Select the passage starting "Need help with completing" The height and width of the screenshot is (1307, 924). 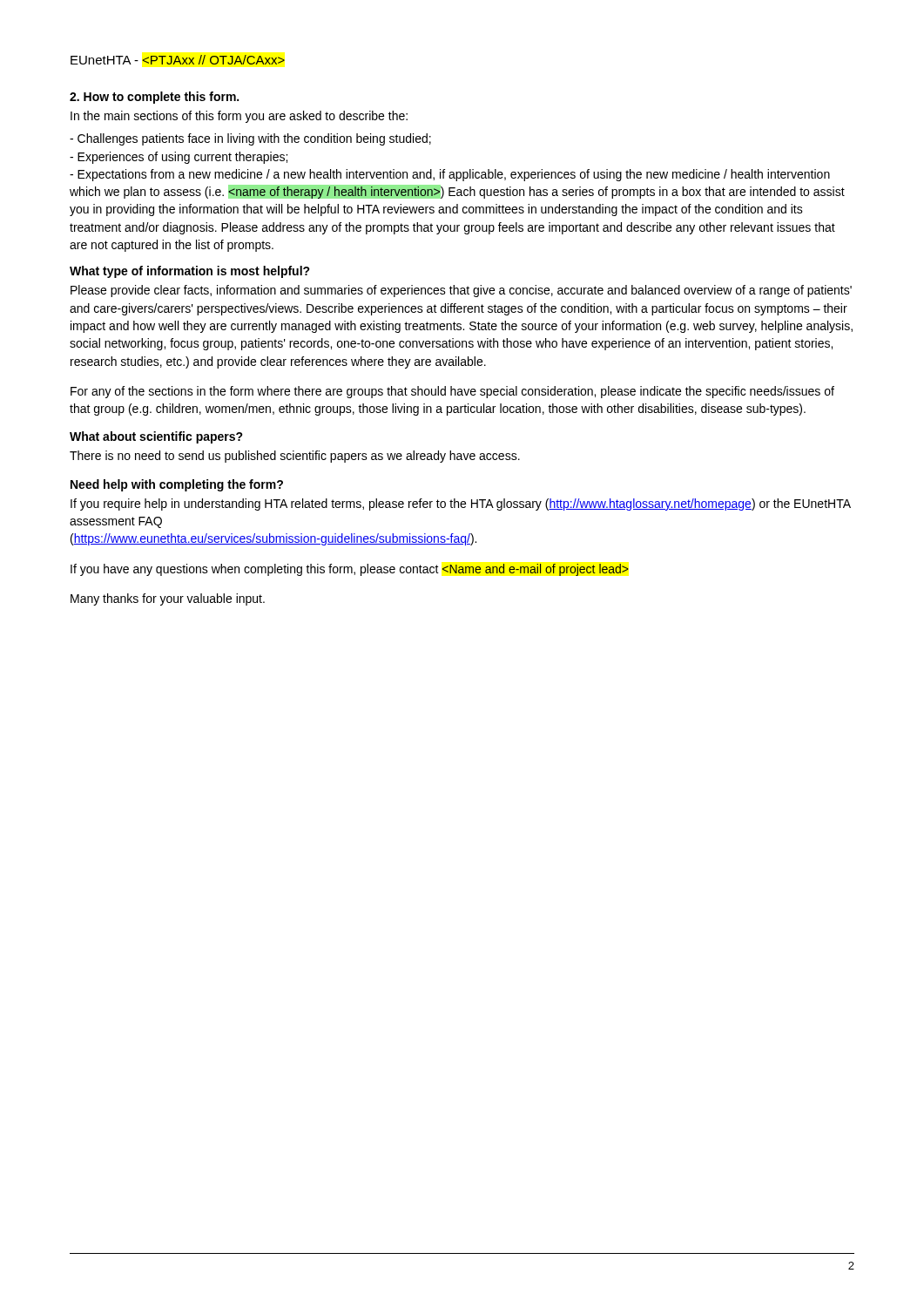tap(177, 484)
